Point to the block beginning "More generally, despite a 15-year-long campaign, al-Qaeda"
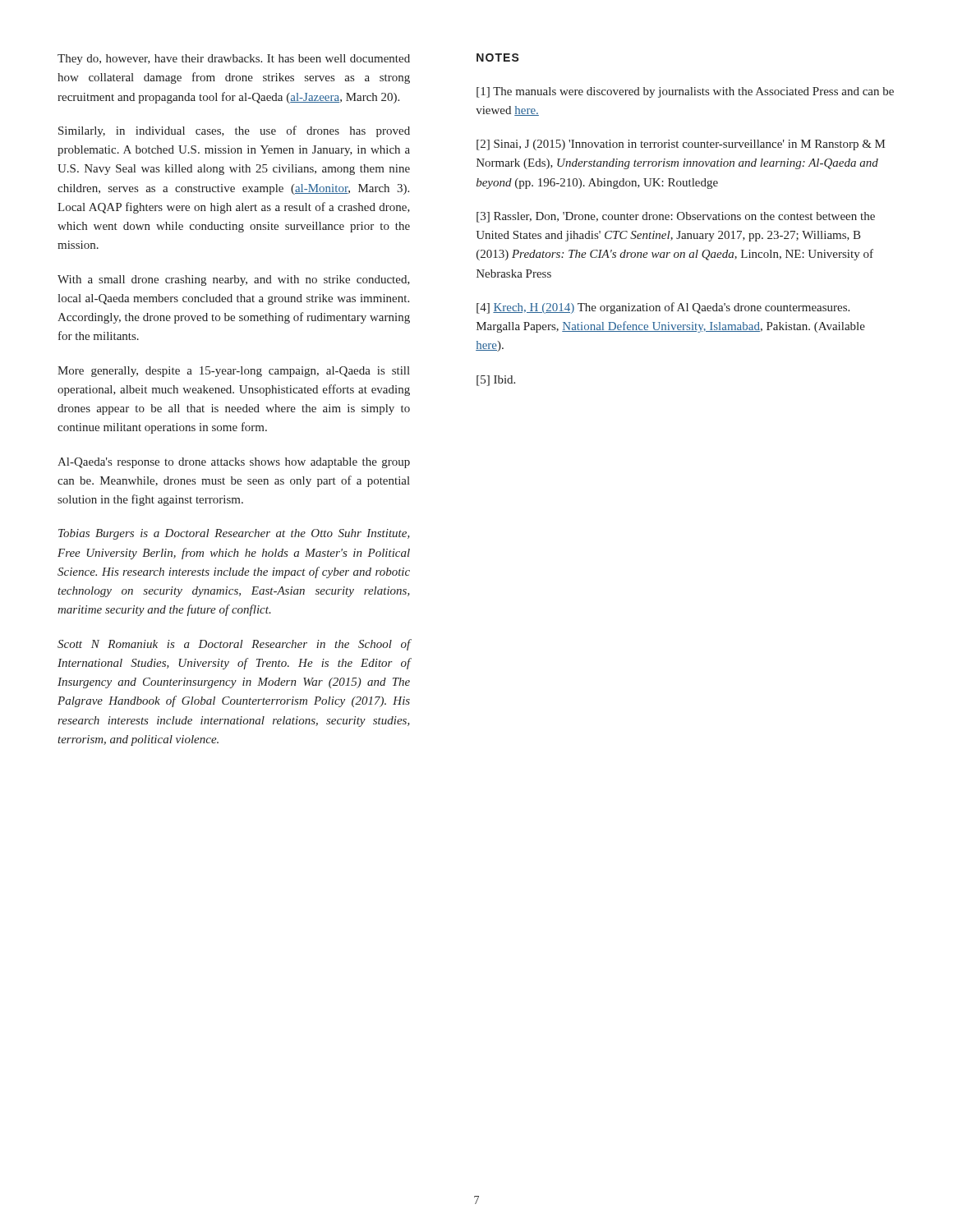Image resolution: width=953 pixels, height=1232 pixels. click(x=234, y=399)
